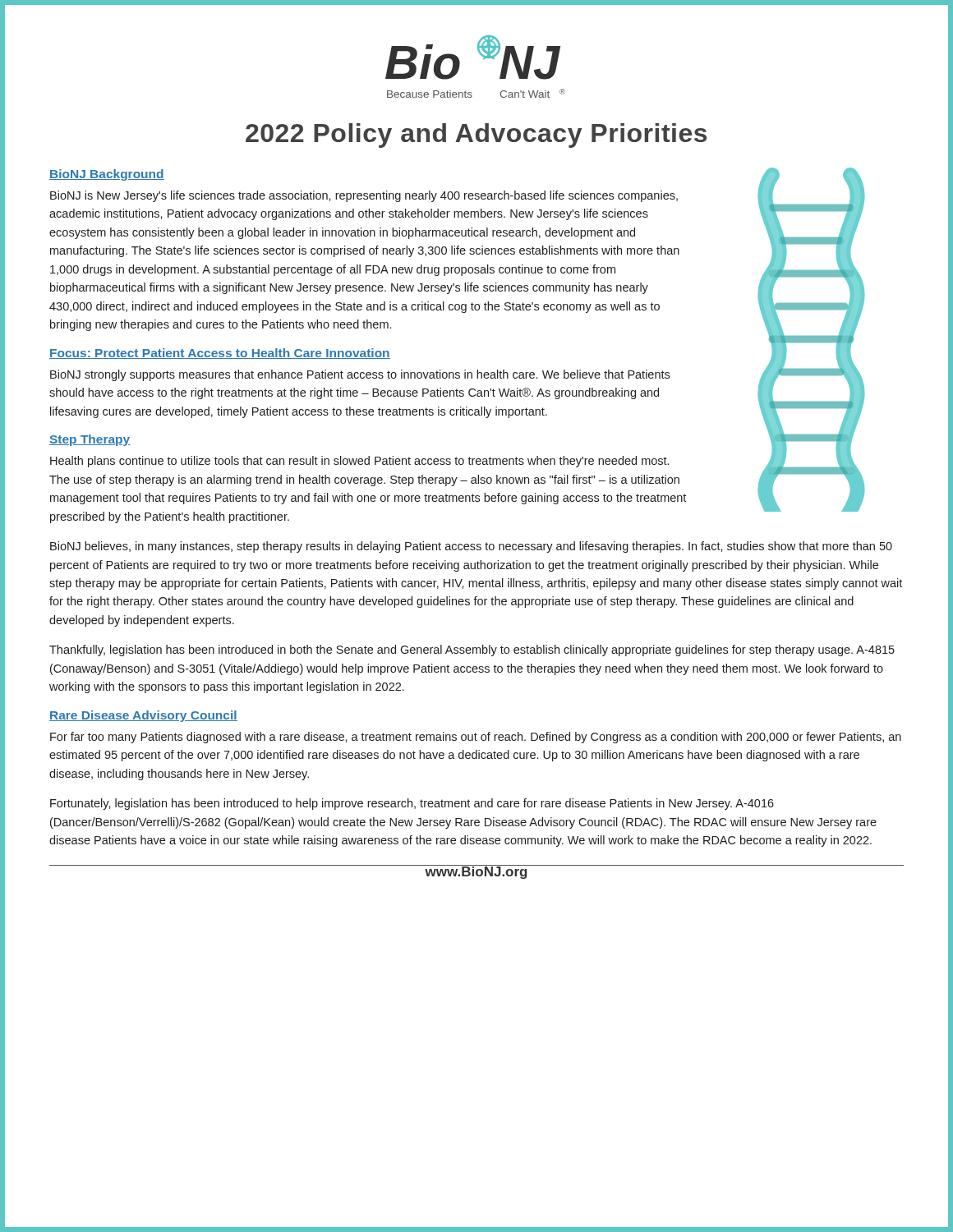Find the section header containing "Rare Disease Advisory Council"
Viewport: 953px width, 1232px height.
click(143, 716)
